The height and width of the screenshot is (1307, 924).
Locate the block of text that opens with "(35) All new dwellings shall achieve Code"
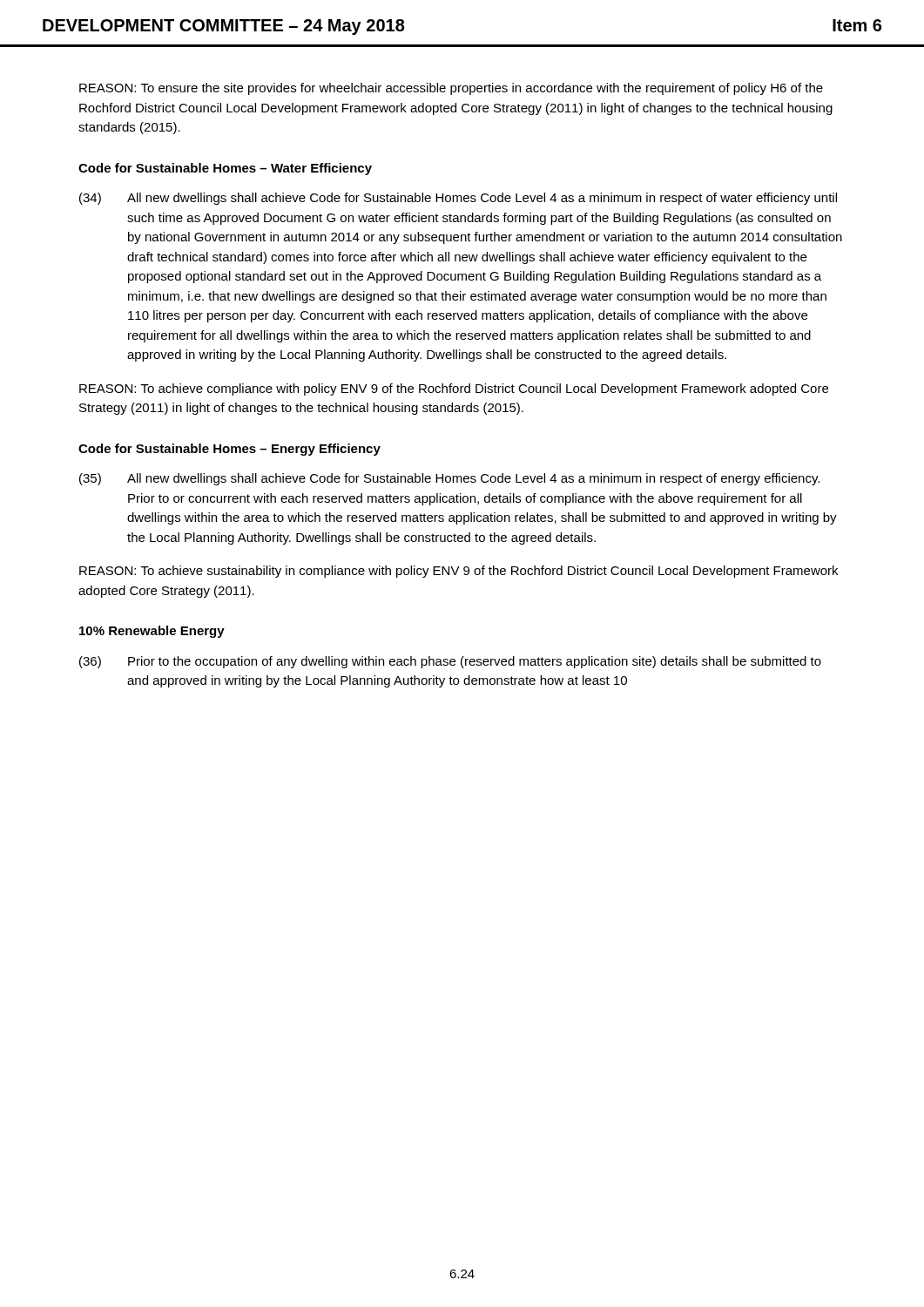click(x=462, y=508)
